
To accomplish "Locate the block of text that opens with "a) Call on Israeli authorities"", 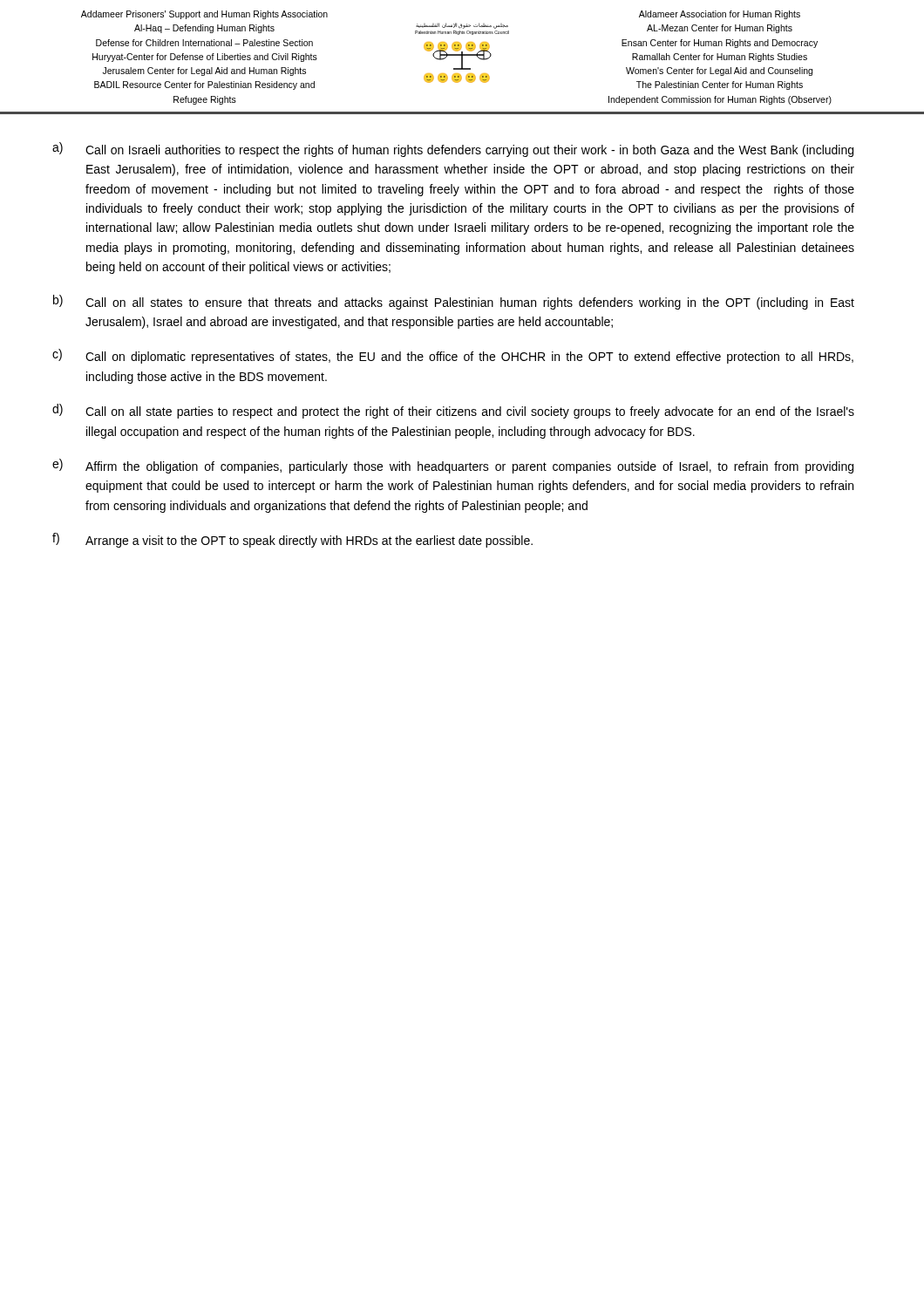I will pyautogui.click(x=453, y=209).
